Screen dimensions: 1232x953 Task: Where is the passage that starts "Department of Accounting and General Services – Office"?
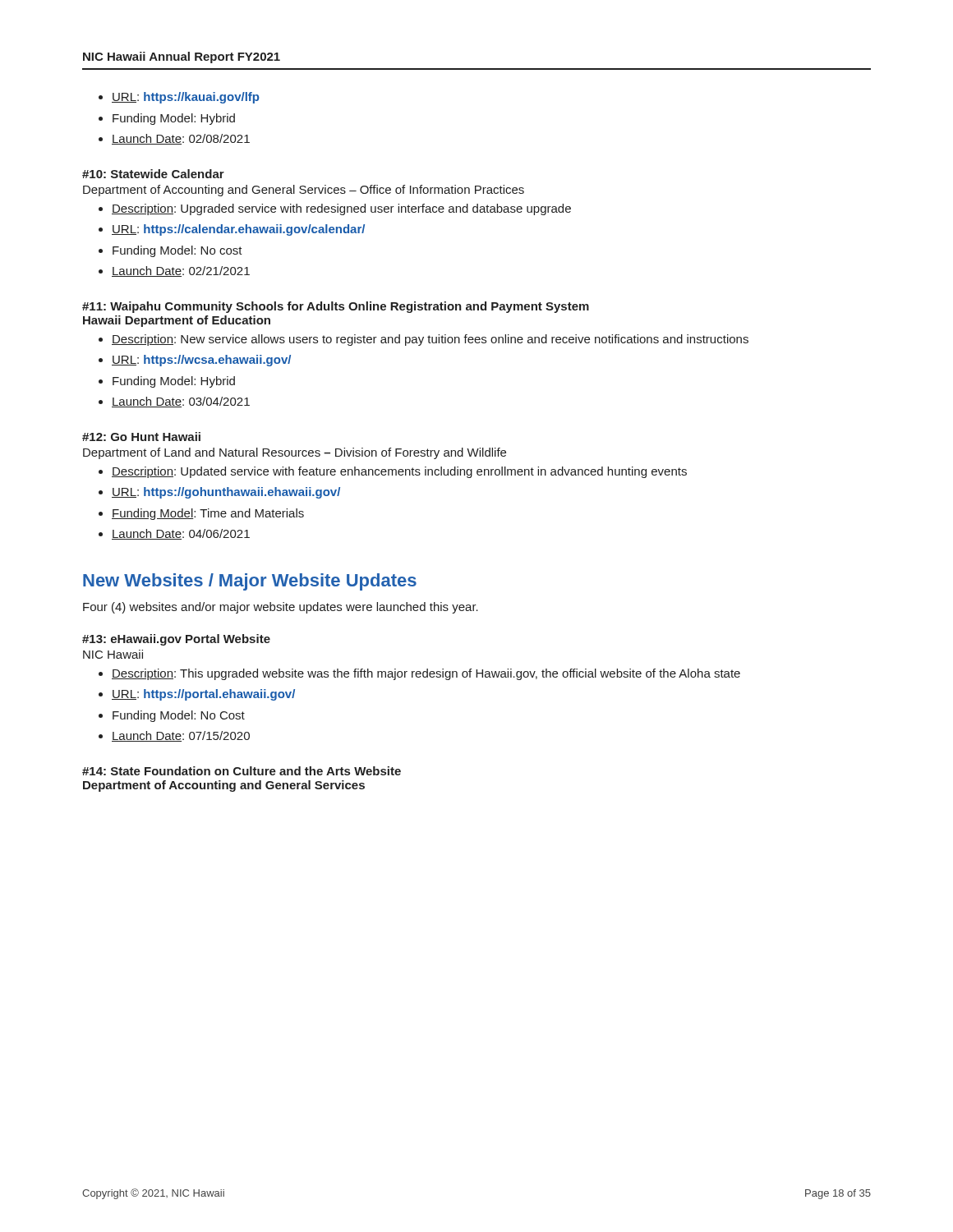[x=303, y=189]
